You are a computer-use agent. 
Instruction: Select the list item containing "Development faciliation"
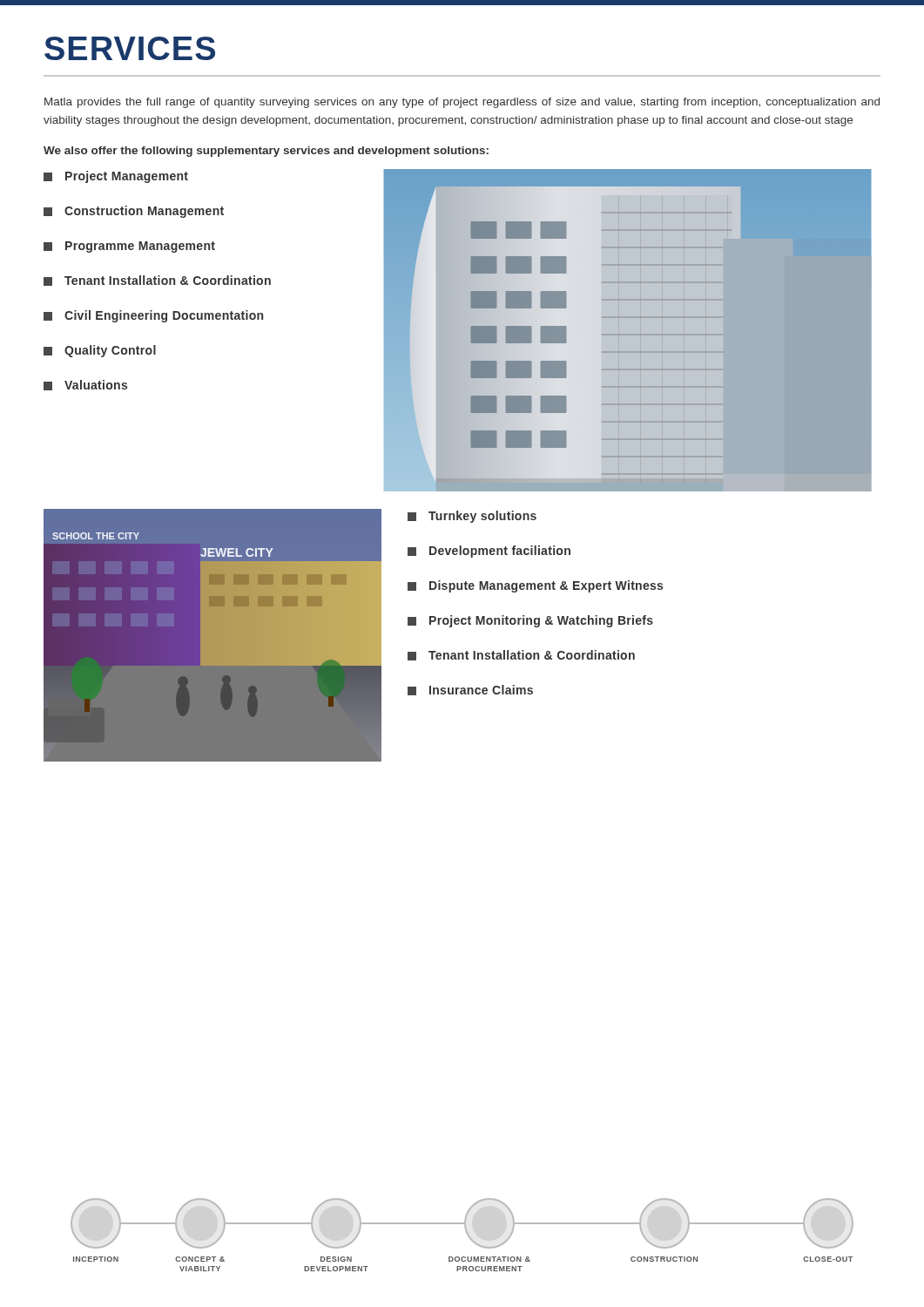(x=489, y=551)
